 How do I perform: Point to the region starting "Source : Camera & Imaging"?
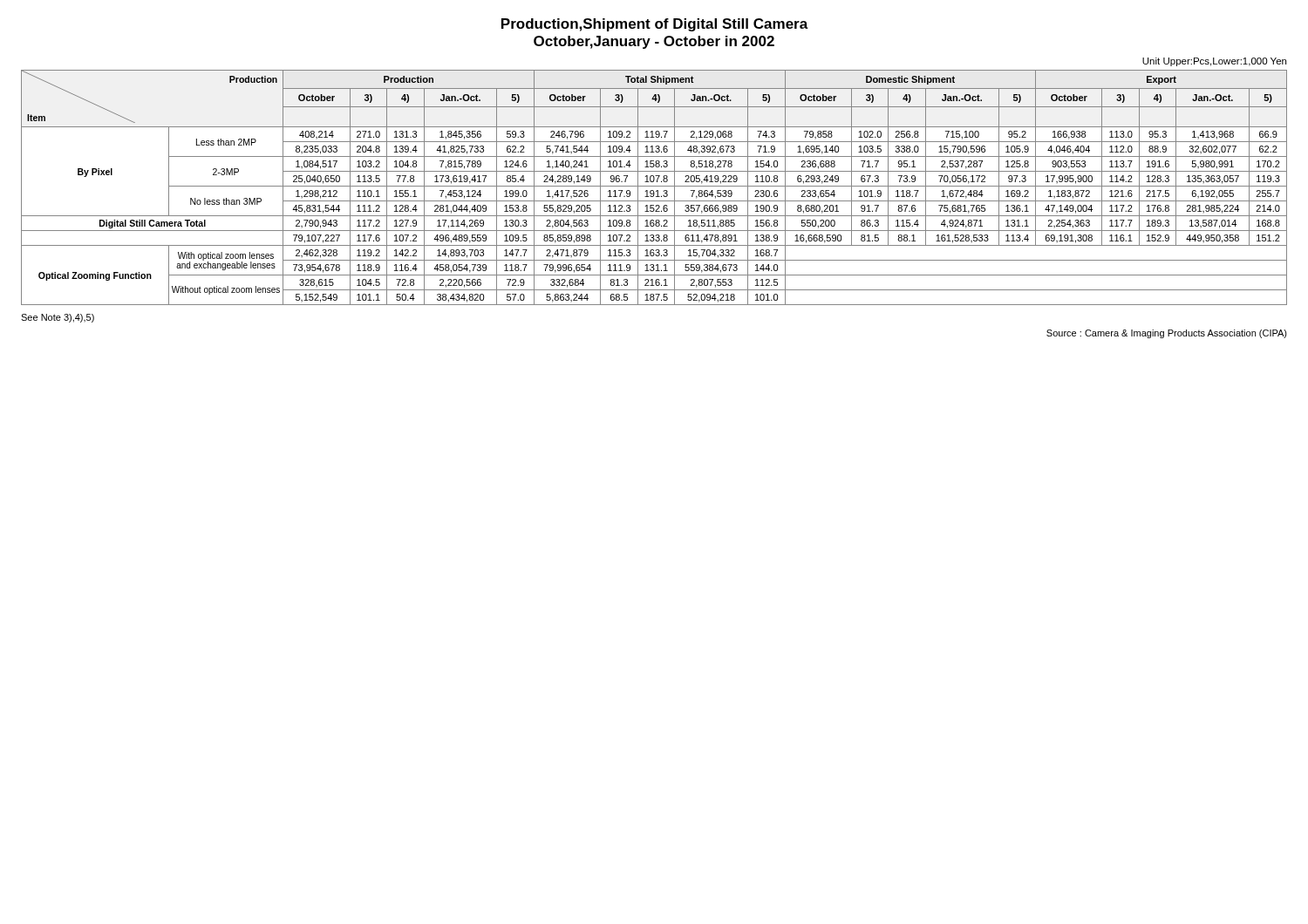(1167, 333)
